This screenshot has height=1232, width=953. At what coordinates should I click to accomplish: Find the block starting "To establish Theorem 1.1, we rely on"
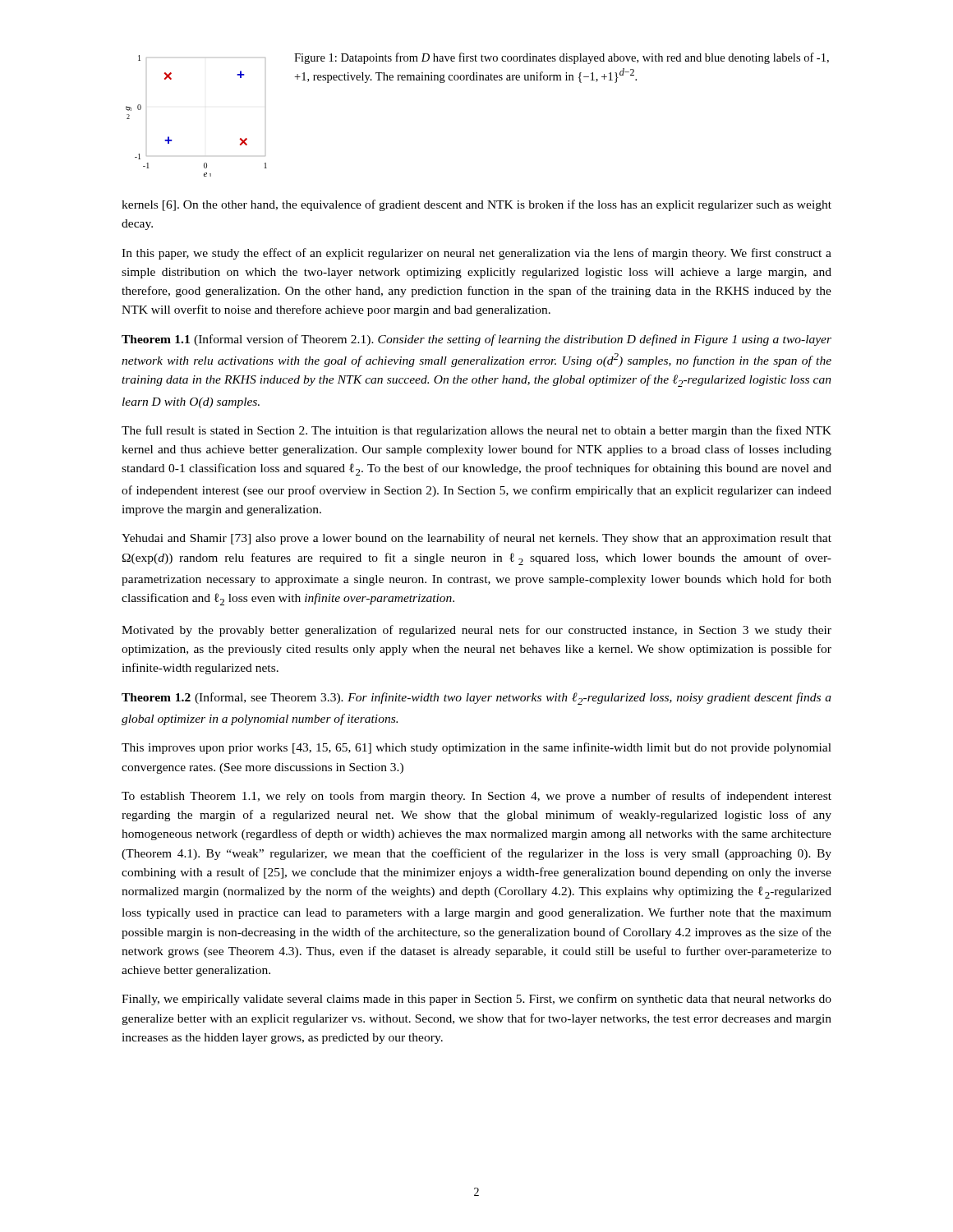[x=476, y=883]
